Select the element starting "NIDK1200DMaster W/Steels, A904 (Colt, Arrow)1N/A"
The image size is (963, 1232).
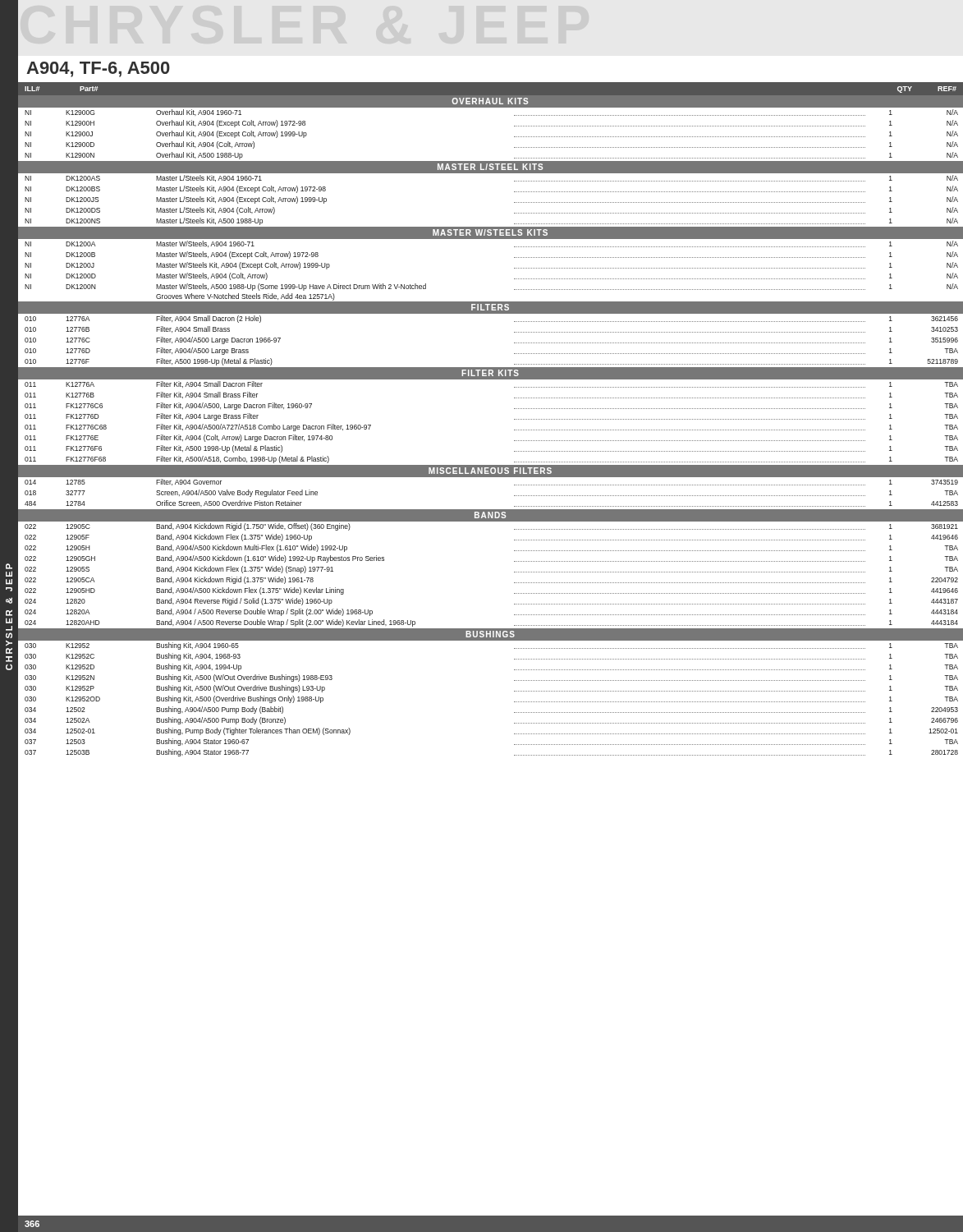28,276
